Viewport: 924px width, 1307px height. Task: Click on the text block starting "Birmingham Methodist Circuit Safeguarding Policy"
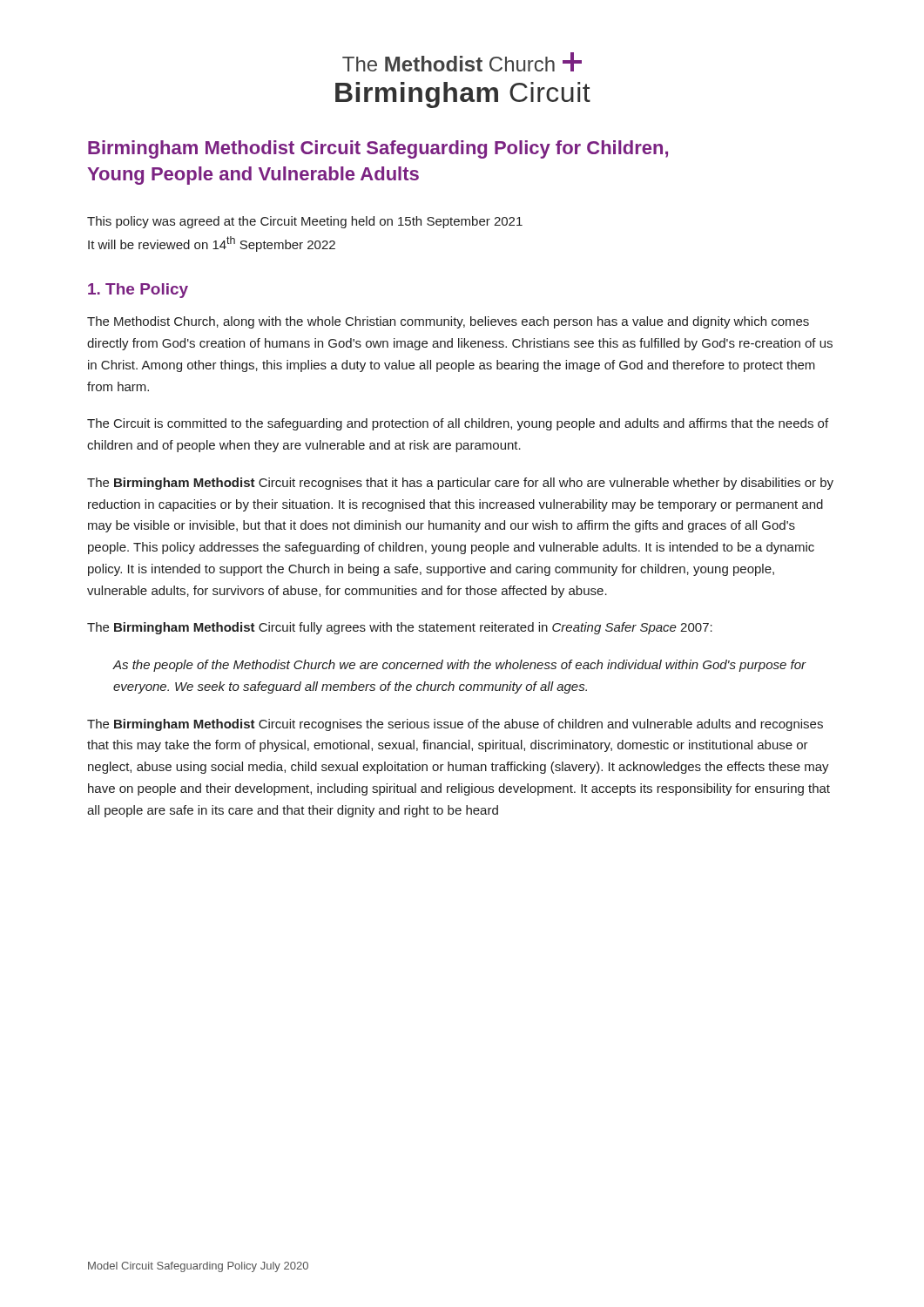[462, 161]
